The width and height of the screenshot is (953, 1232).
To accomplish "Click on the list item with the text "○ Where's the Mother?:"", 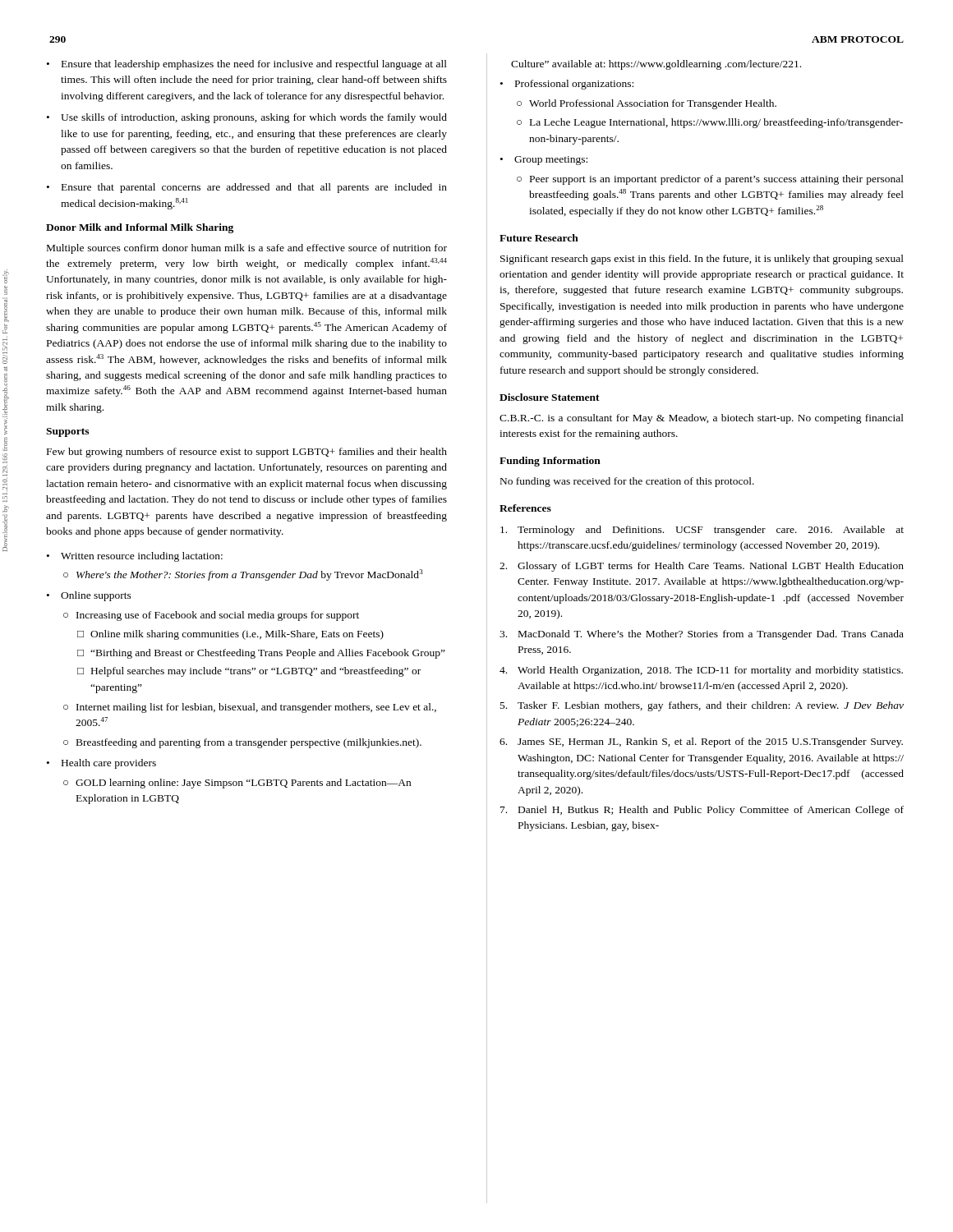I will click(x=243, y=575).
